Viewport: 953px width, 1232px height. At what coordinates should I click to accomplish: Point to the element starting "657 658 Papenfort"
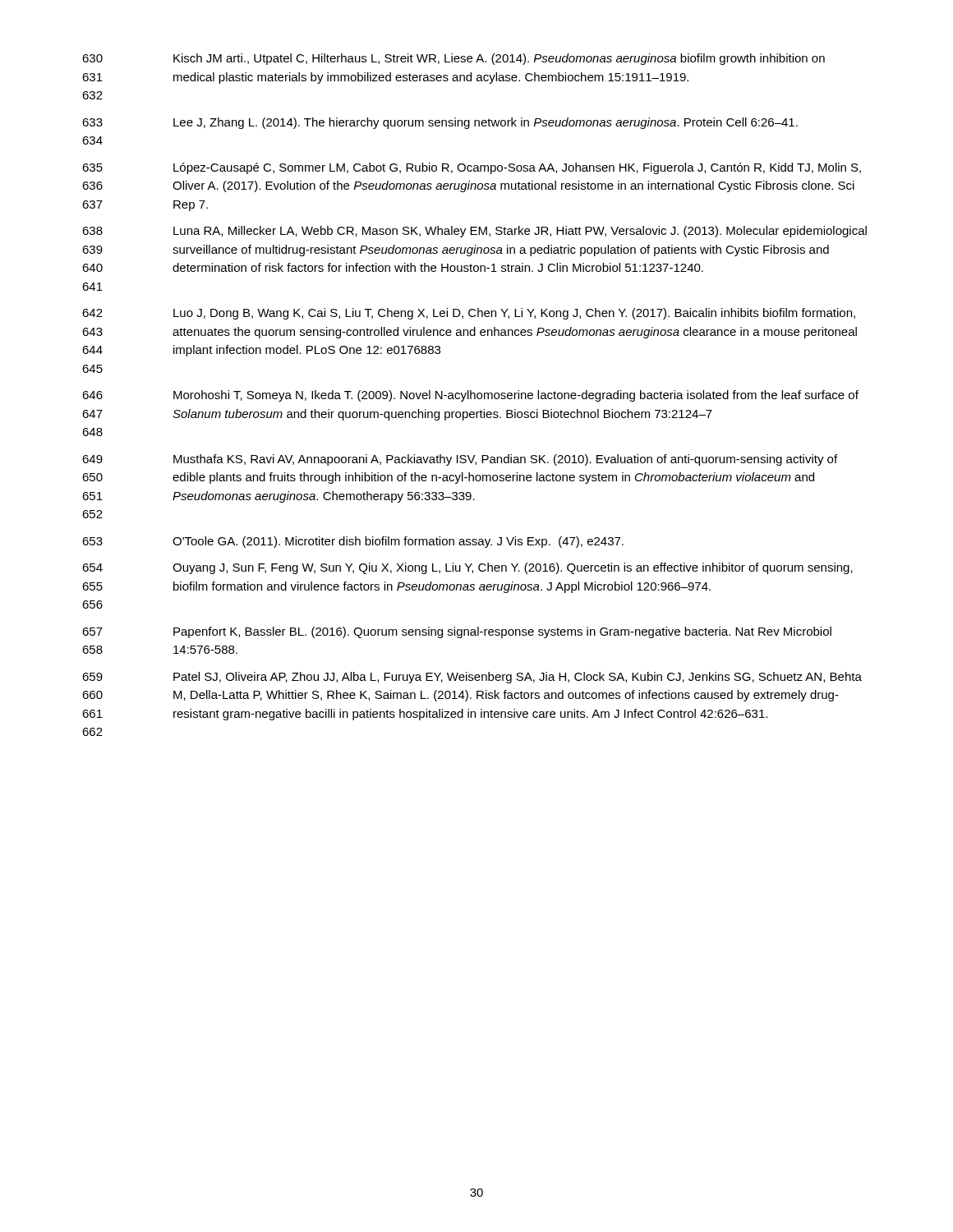476,641
